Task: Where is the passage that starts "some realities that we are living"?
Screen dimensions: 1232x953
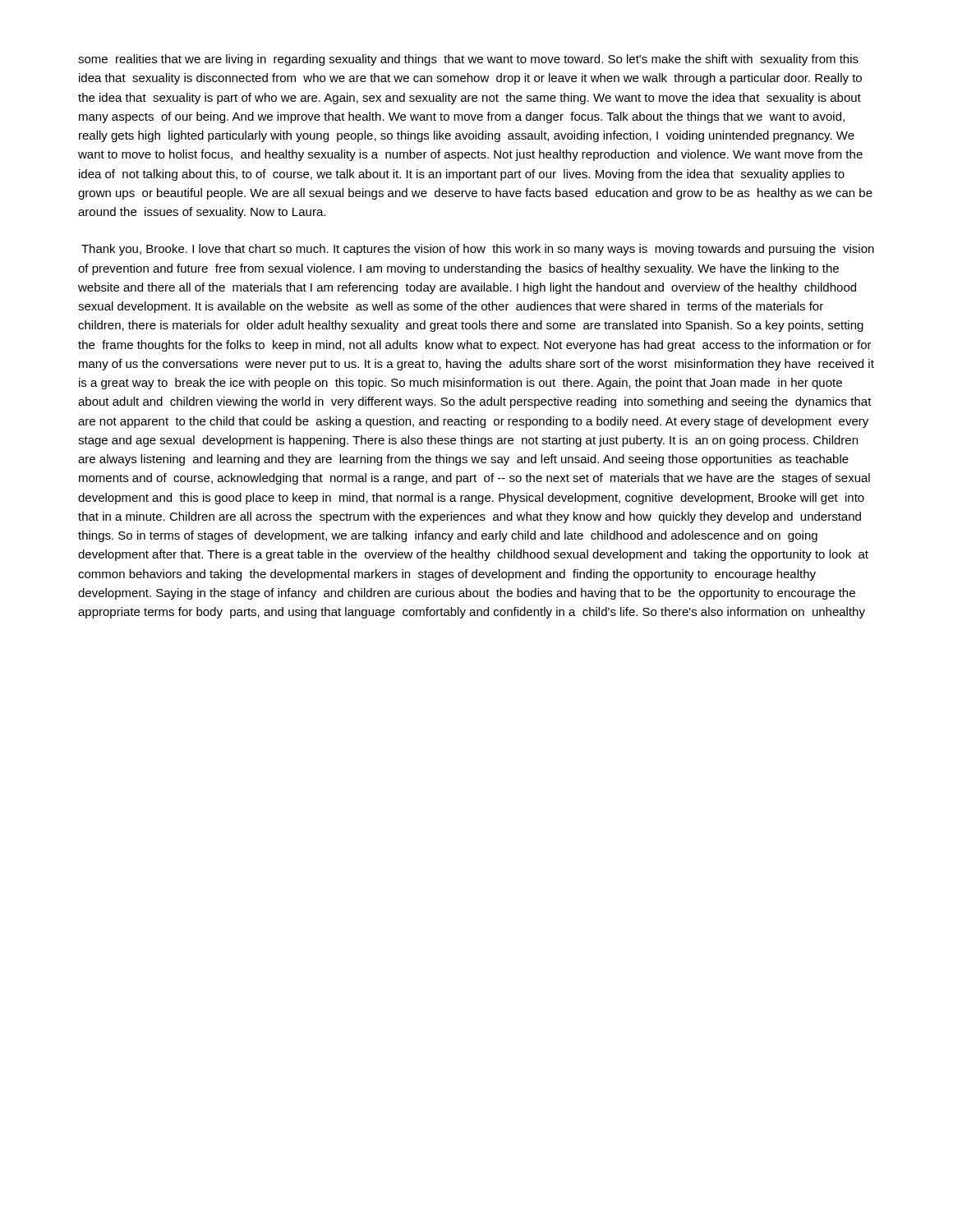Action: [x=475, y=135]
